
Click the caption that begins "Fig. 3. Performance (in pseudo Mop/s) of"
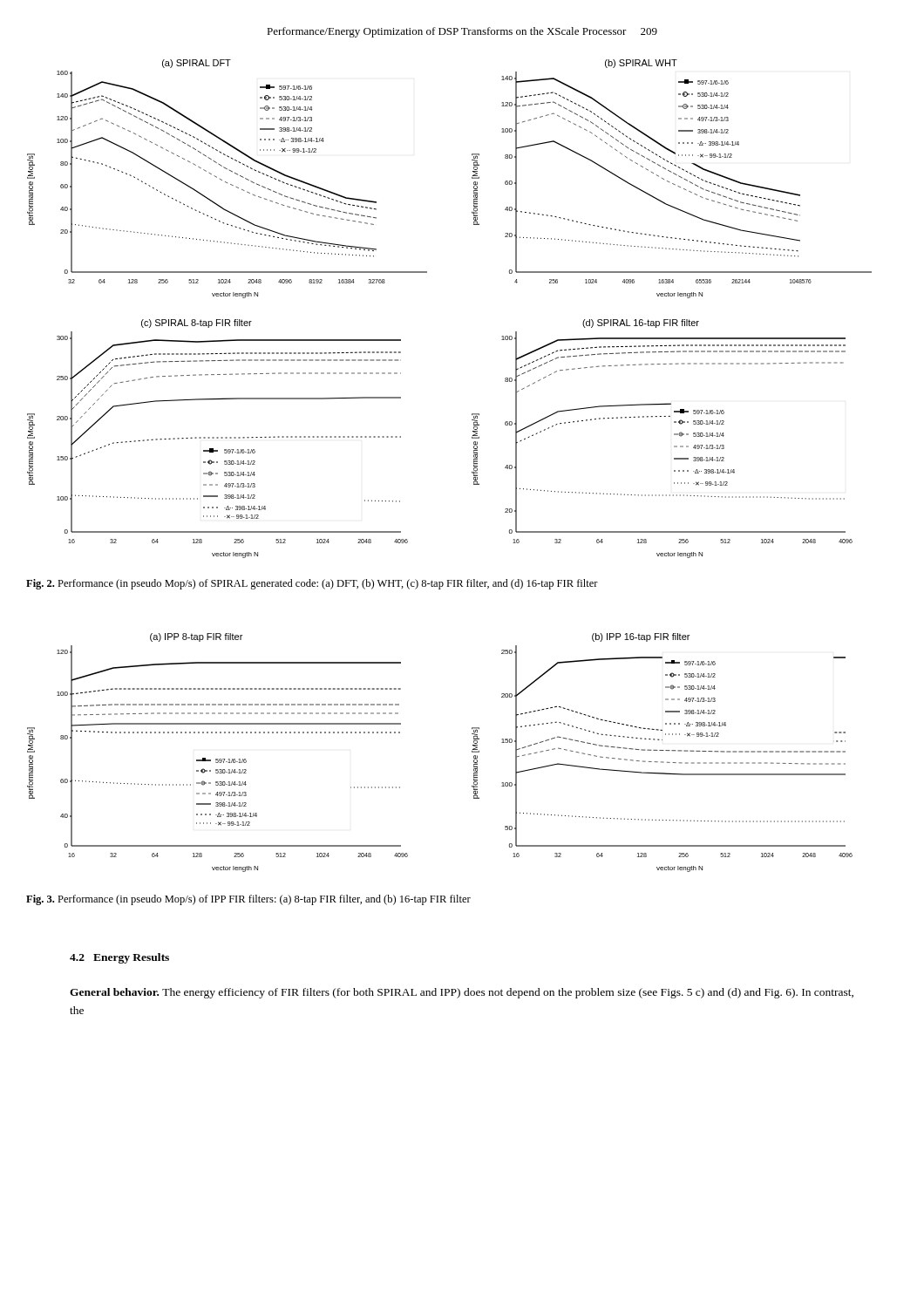[248, 899]
